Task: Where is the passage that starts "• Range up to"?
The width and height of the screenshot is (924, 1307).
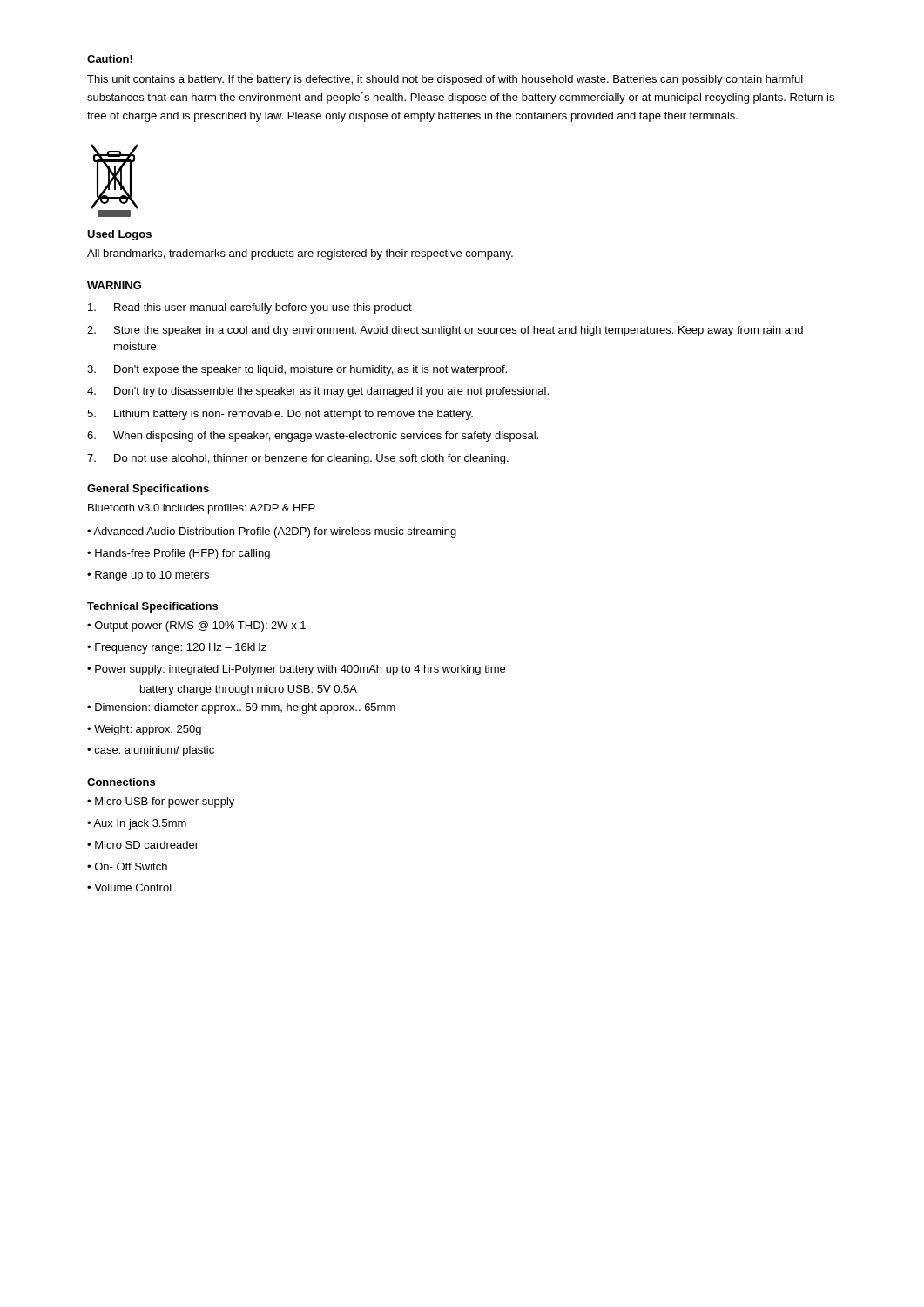Action: click(x=148, y=574)
